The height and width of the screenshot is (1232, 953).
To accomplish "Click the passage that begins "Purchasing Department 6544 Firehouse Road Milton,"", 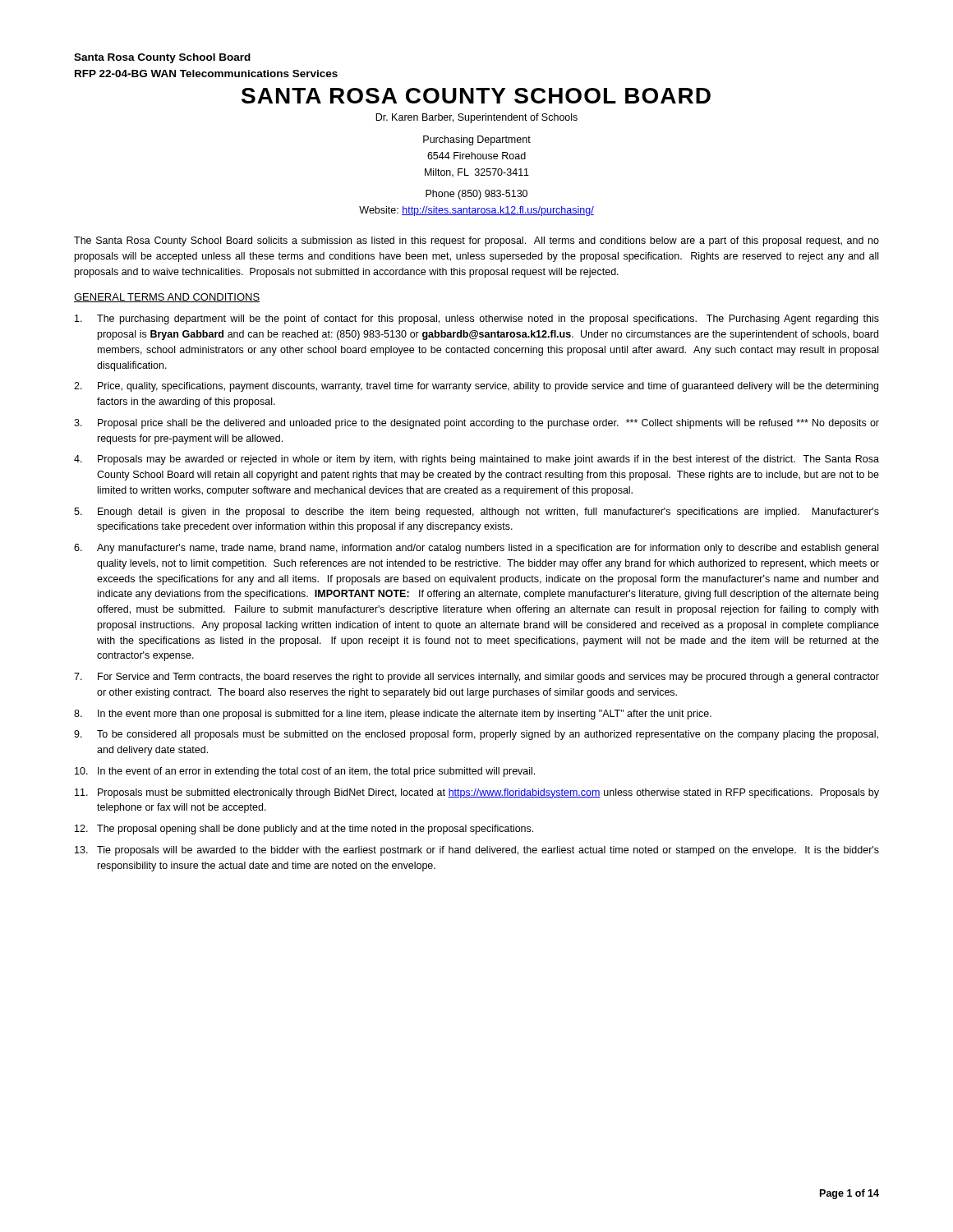I will pyautogui.click(x=476, y=156).
